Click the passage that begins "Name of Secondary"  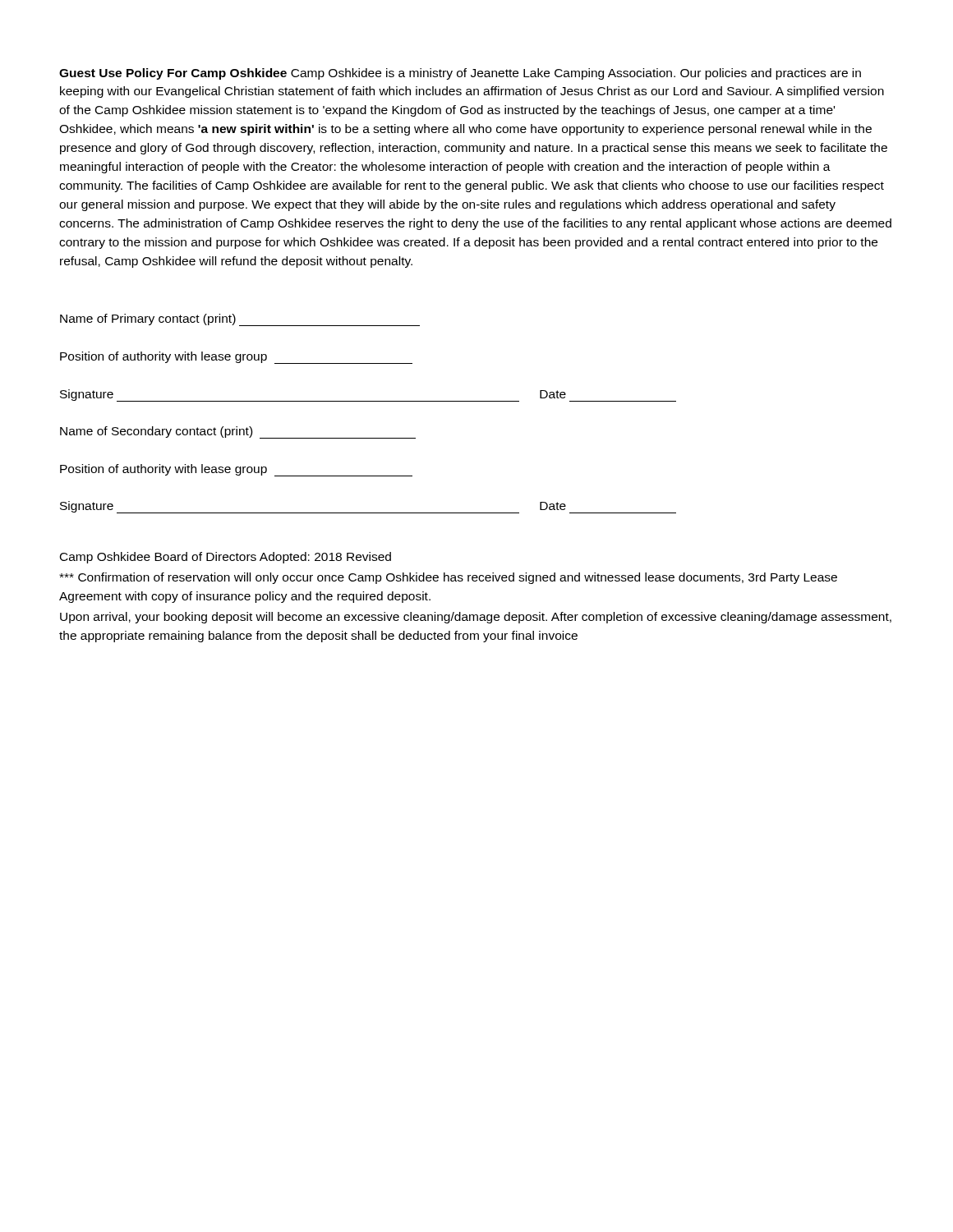238,431
